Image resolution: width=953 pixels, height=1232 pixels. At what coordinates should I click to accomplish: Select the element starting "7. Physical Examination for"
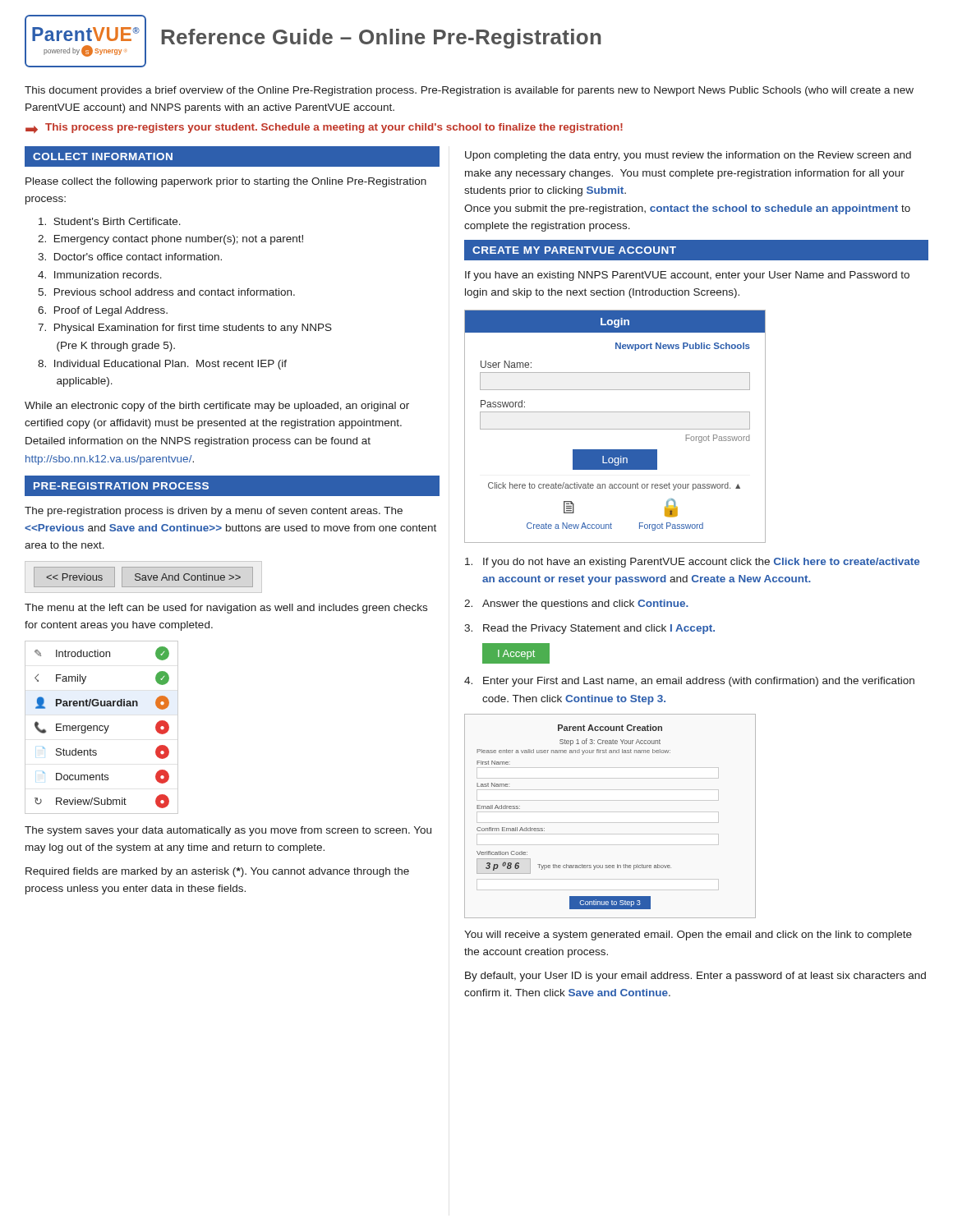click(x=185, y=336)
